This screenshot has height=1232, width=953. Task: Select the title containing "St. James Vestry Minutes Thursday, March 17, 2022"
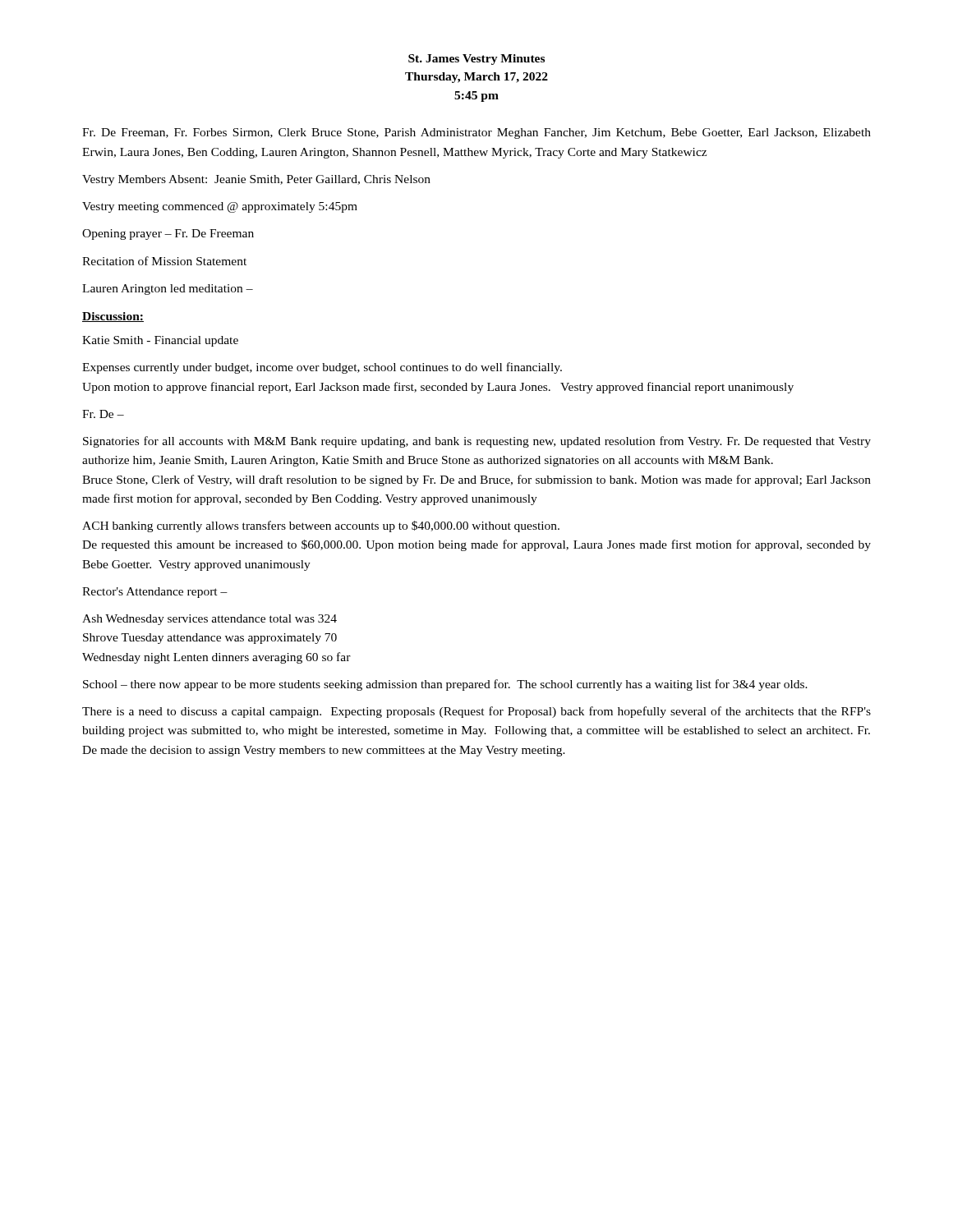(x=476, y=77)
